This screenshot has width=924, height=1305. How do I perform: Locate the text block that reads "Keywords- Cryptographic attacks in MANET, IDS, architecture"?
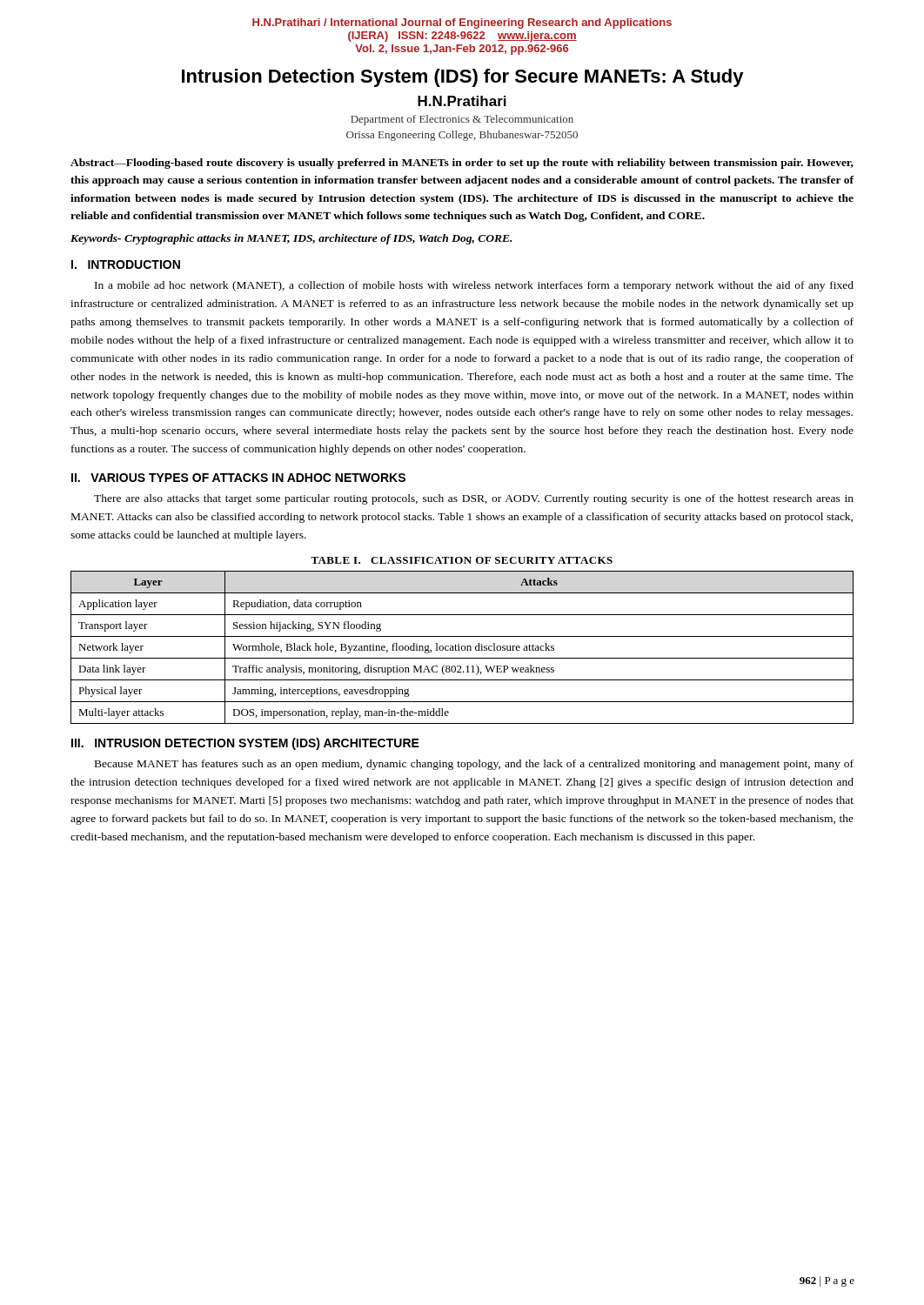tap(292, 238)
